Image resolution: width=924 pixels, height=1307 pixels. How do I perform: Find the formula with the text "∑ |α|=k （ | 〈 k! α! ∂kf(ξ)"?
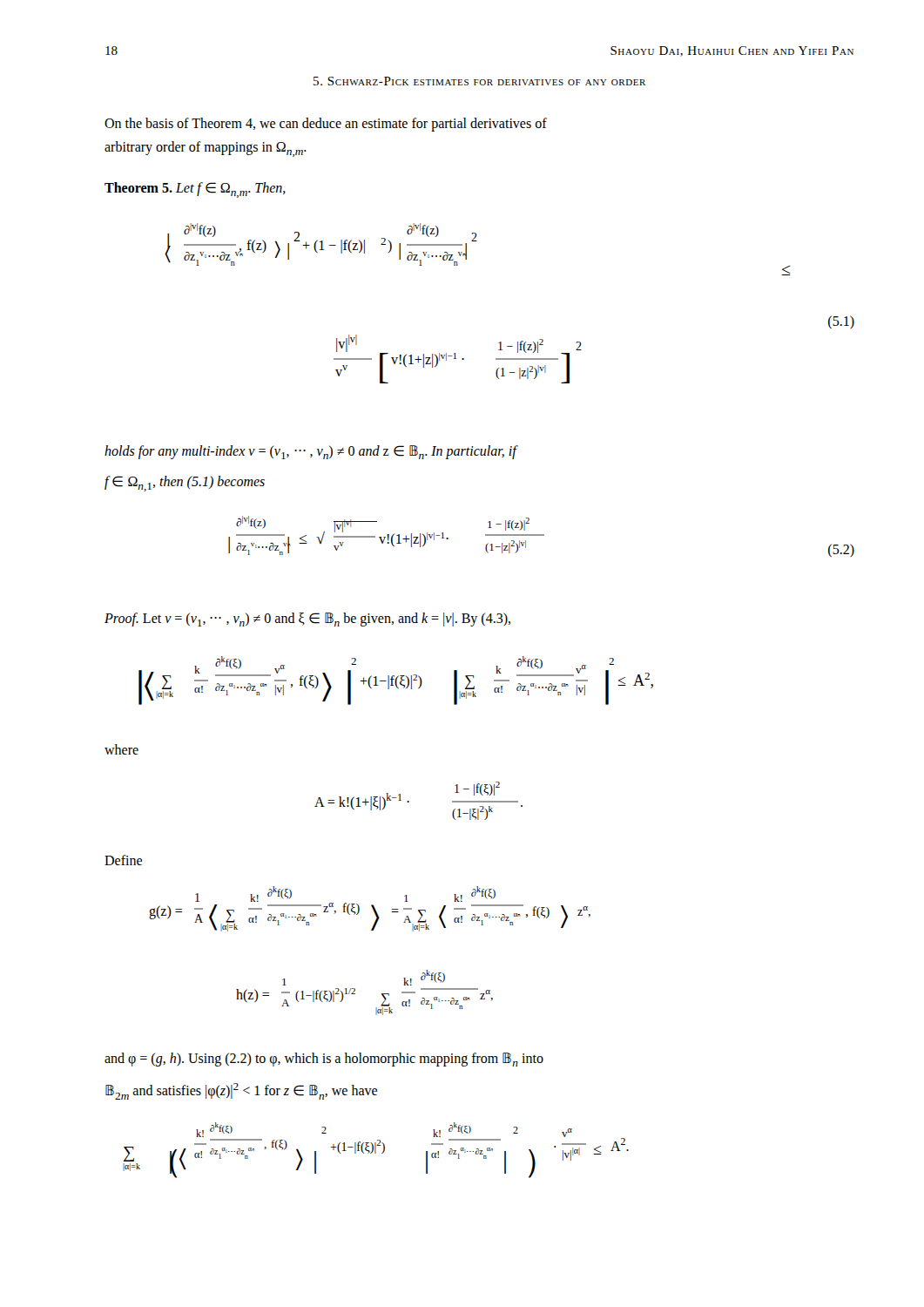479,1156
